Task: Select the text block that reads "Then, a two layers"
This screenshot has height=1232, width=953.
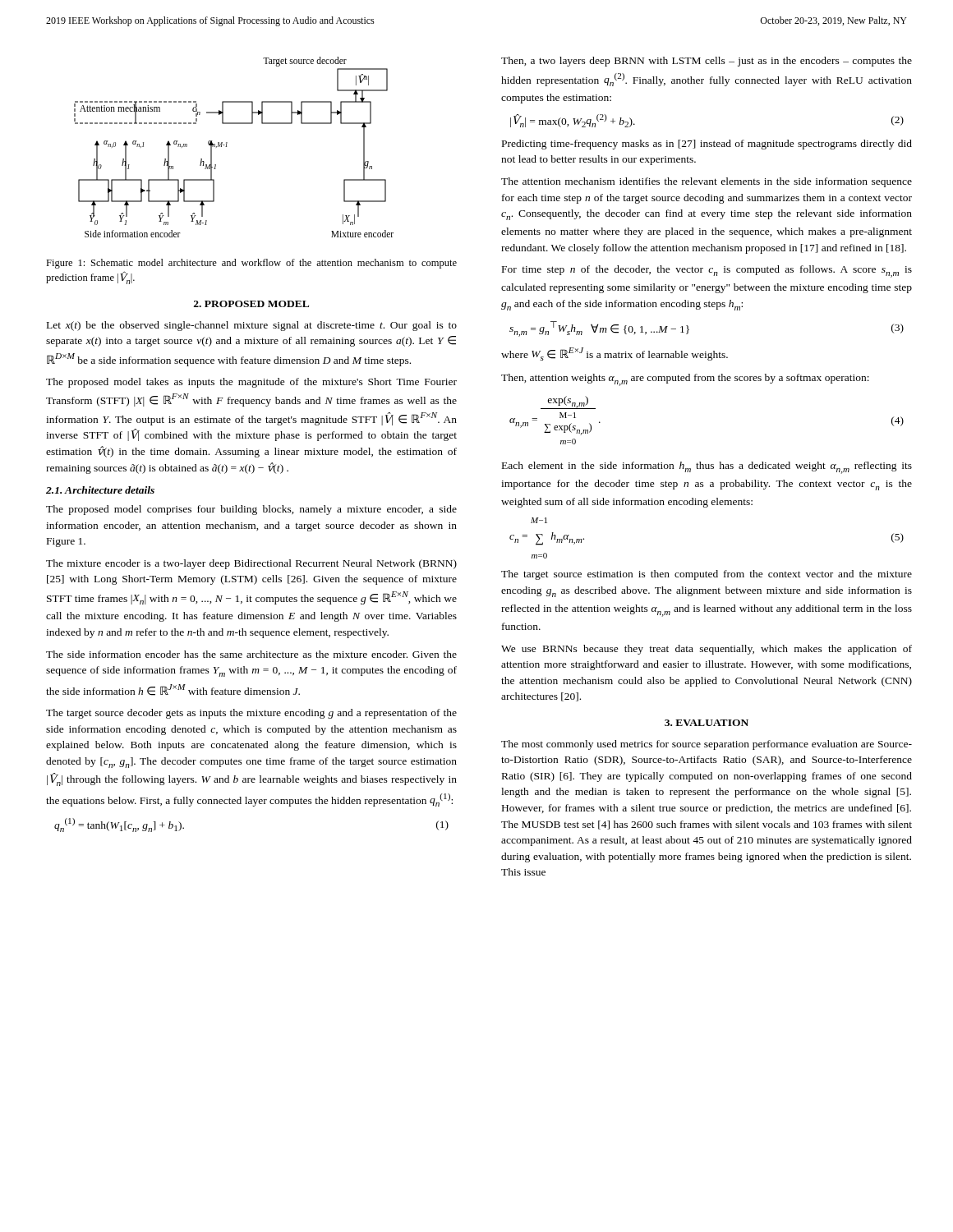Action: [x=707, y=79]
